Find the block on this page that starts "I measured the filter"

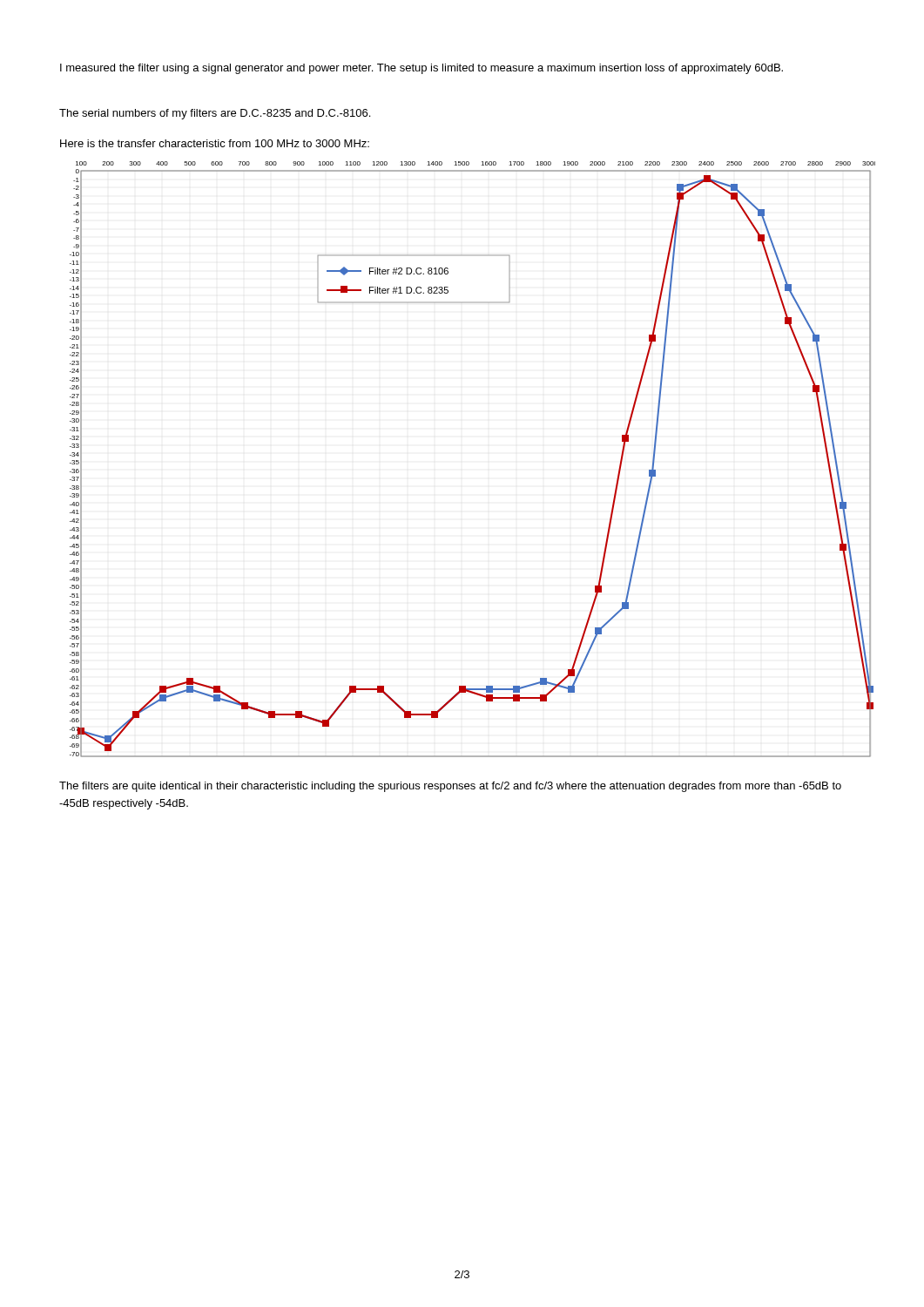[x=422, y=68]
